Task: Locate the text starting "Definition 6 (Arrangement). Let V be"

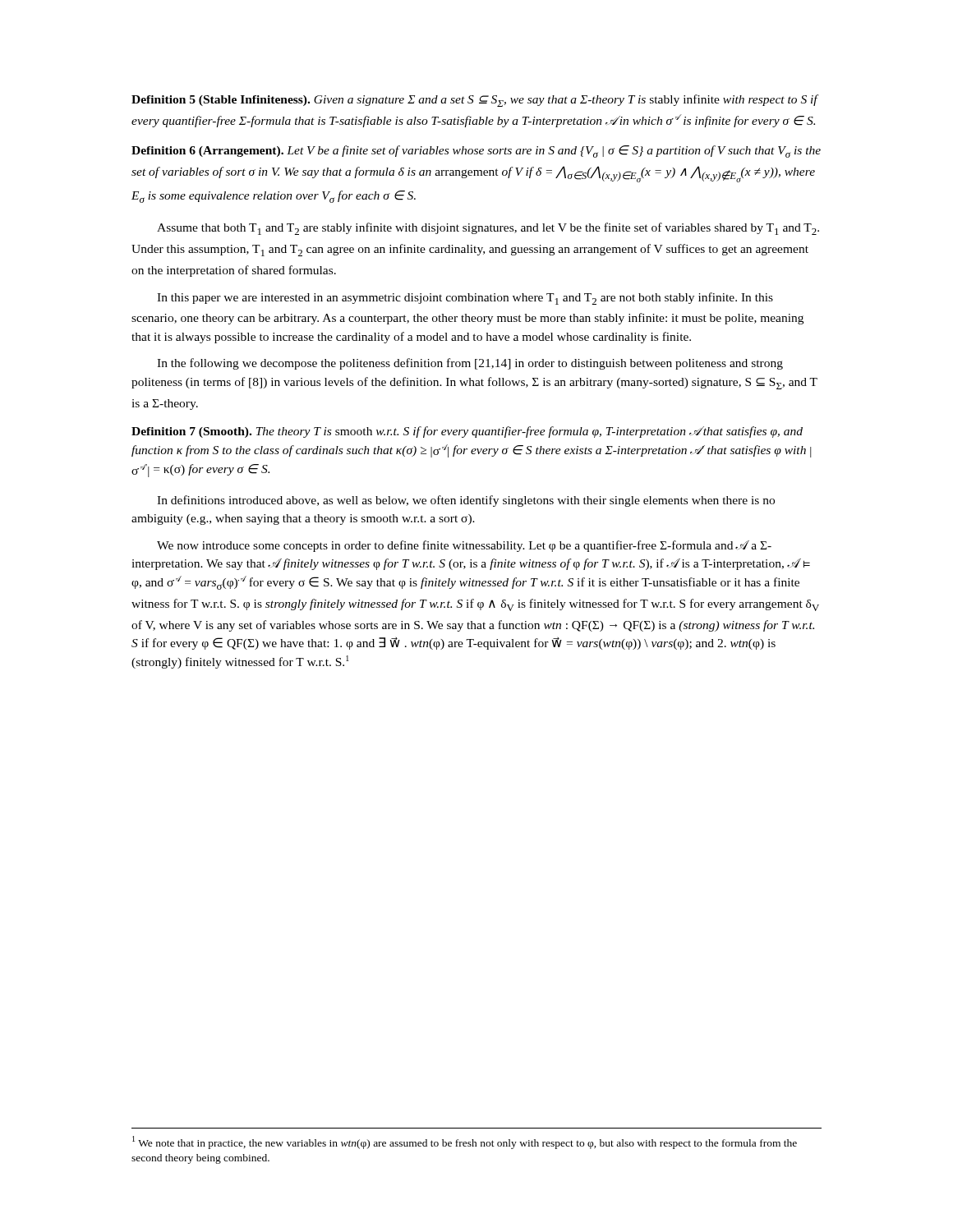Action: tap(476, 175)
